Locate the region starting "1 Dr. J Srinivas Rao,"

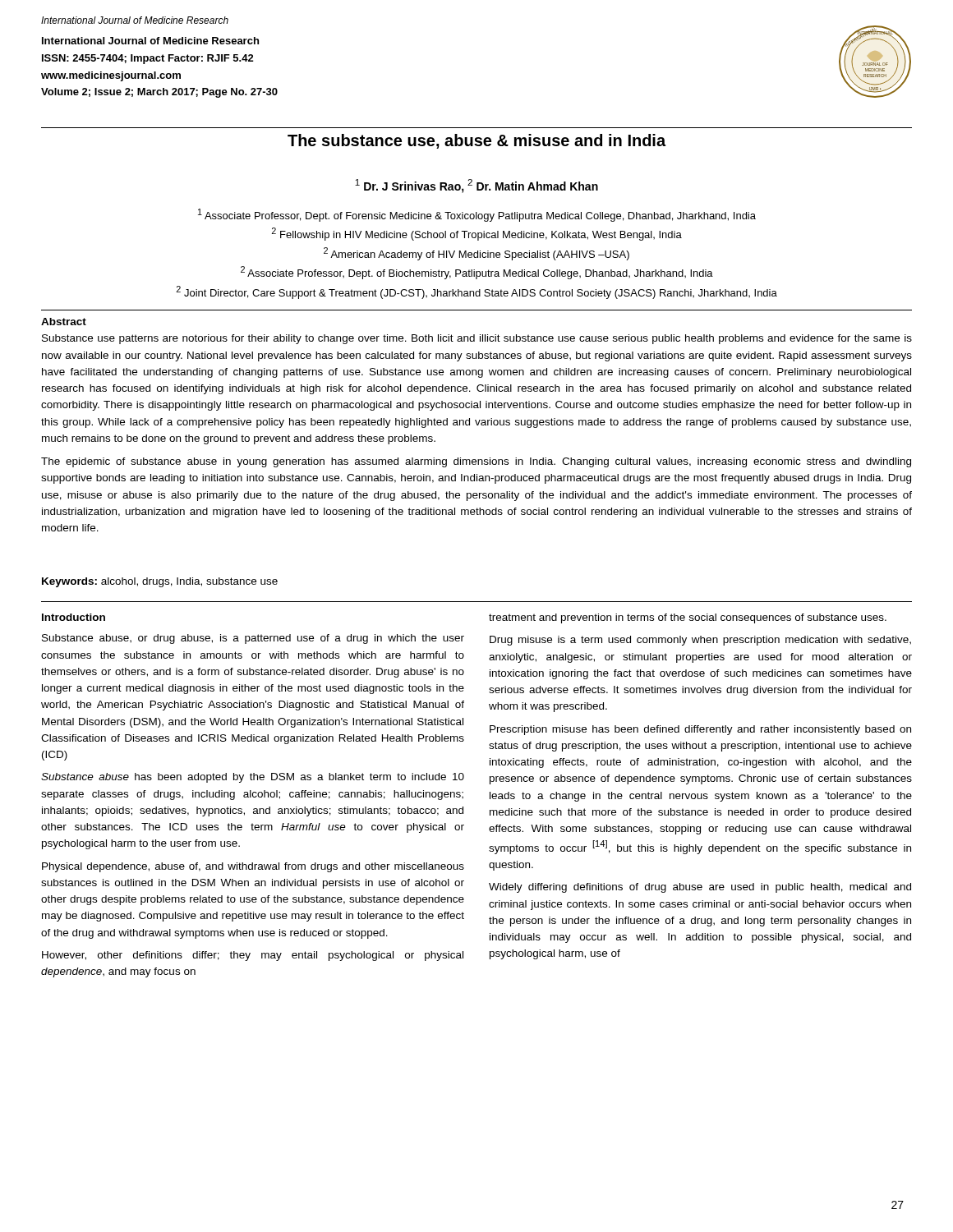[x=476, y=185]
